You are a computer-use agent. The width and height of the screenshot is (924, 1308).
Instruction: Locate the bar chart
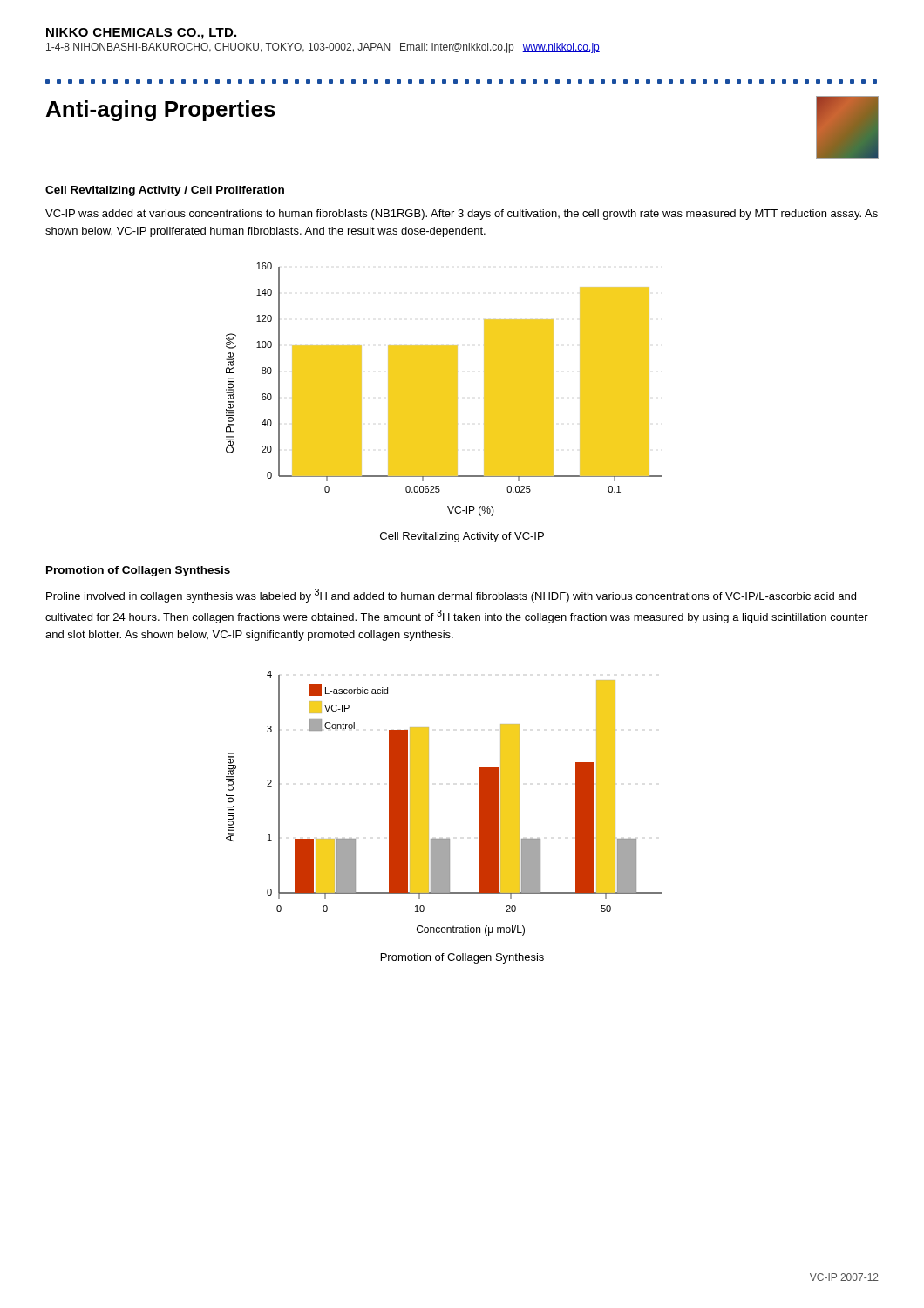click(x=462, y=389)
